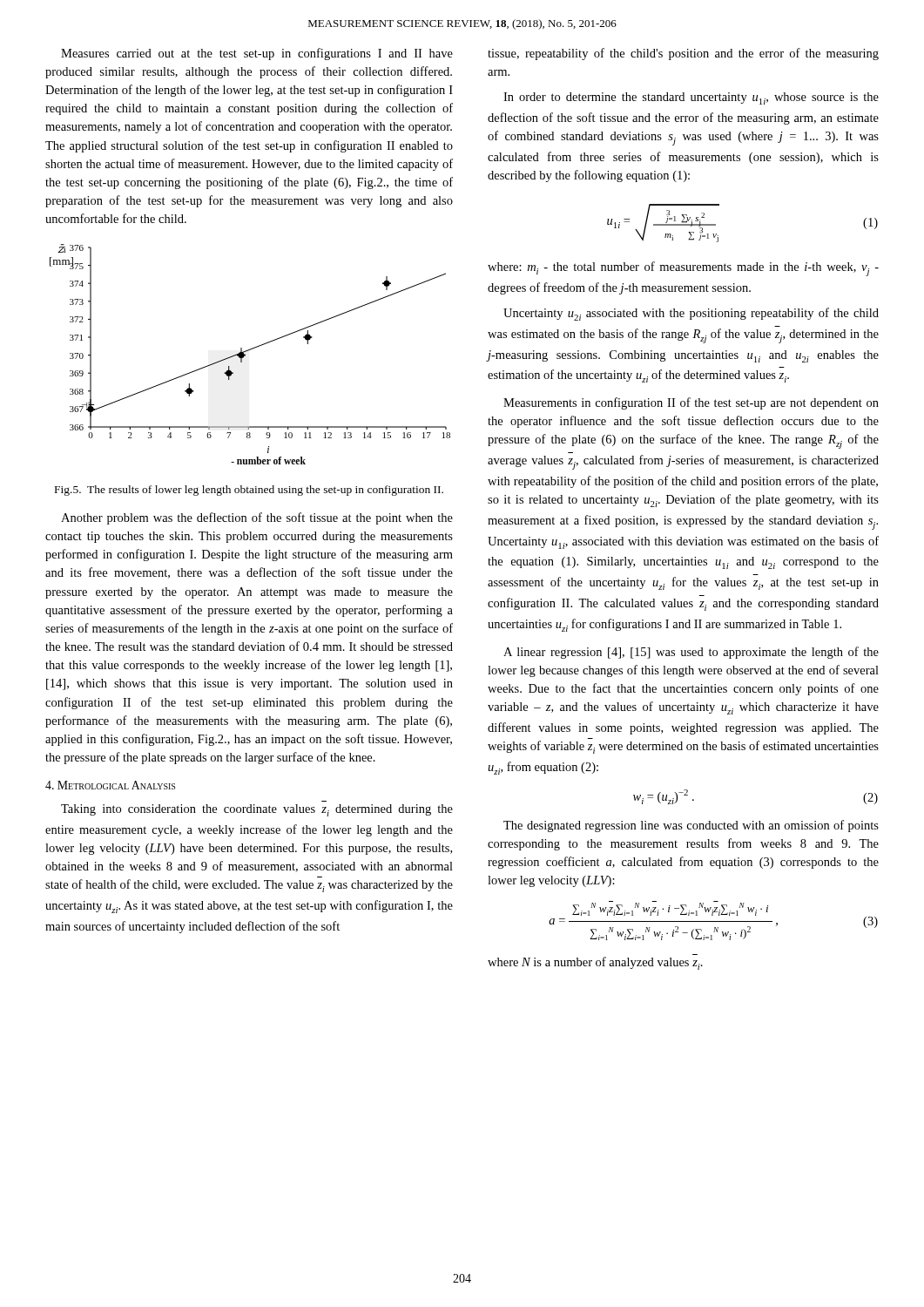Select the text block starting "Measures carried out at the test set-up"

pos(249,136)
